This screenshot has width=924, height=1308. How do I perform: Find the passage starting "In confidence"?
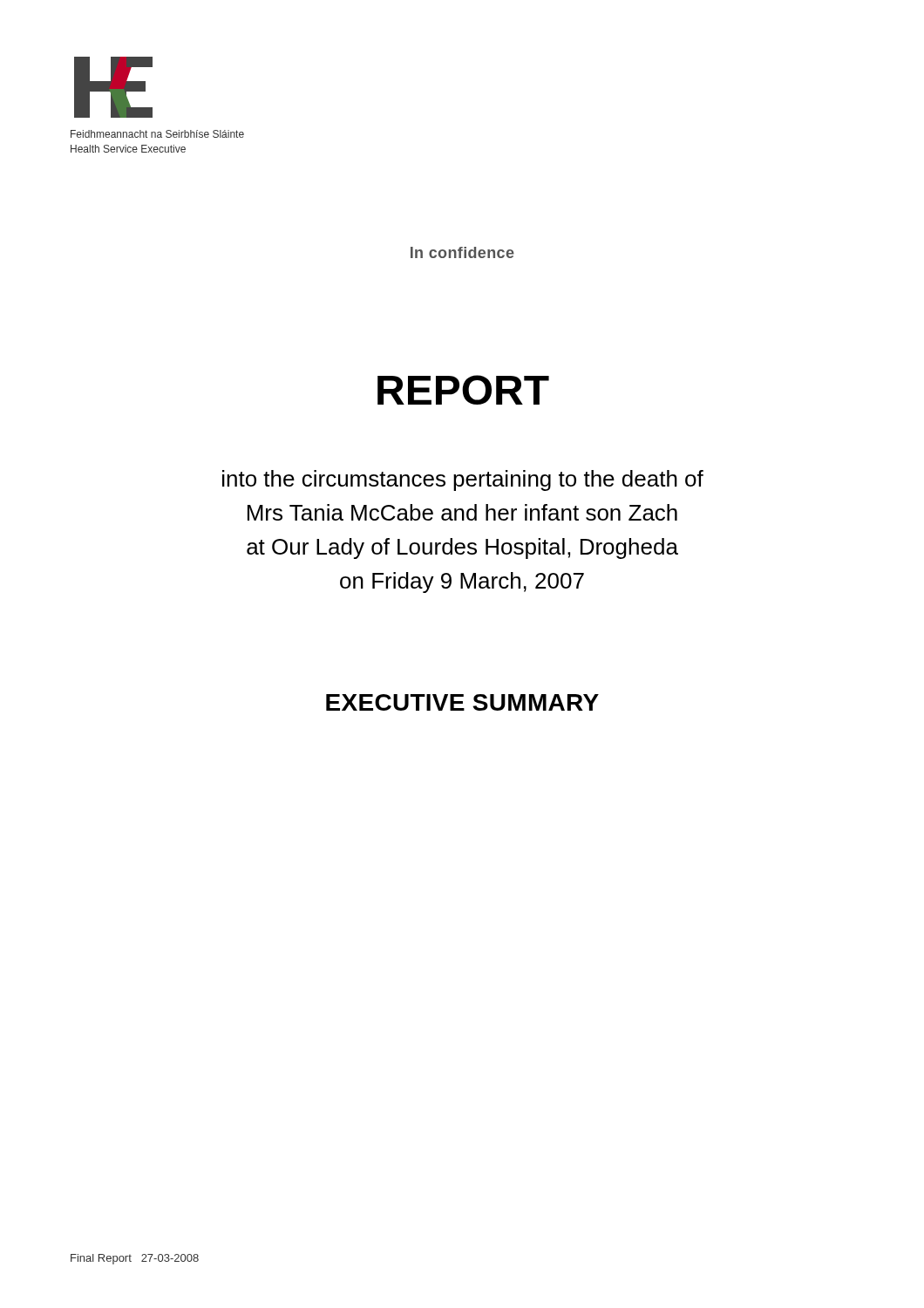462,253
